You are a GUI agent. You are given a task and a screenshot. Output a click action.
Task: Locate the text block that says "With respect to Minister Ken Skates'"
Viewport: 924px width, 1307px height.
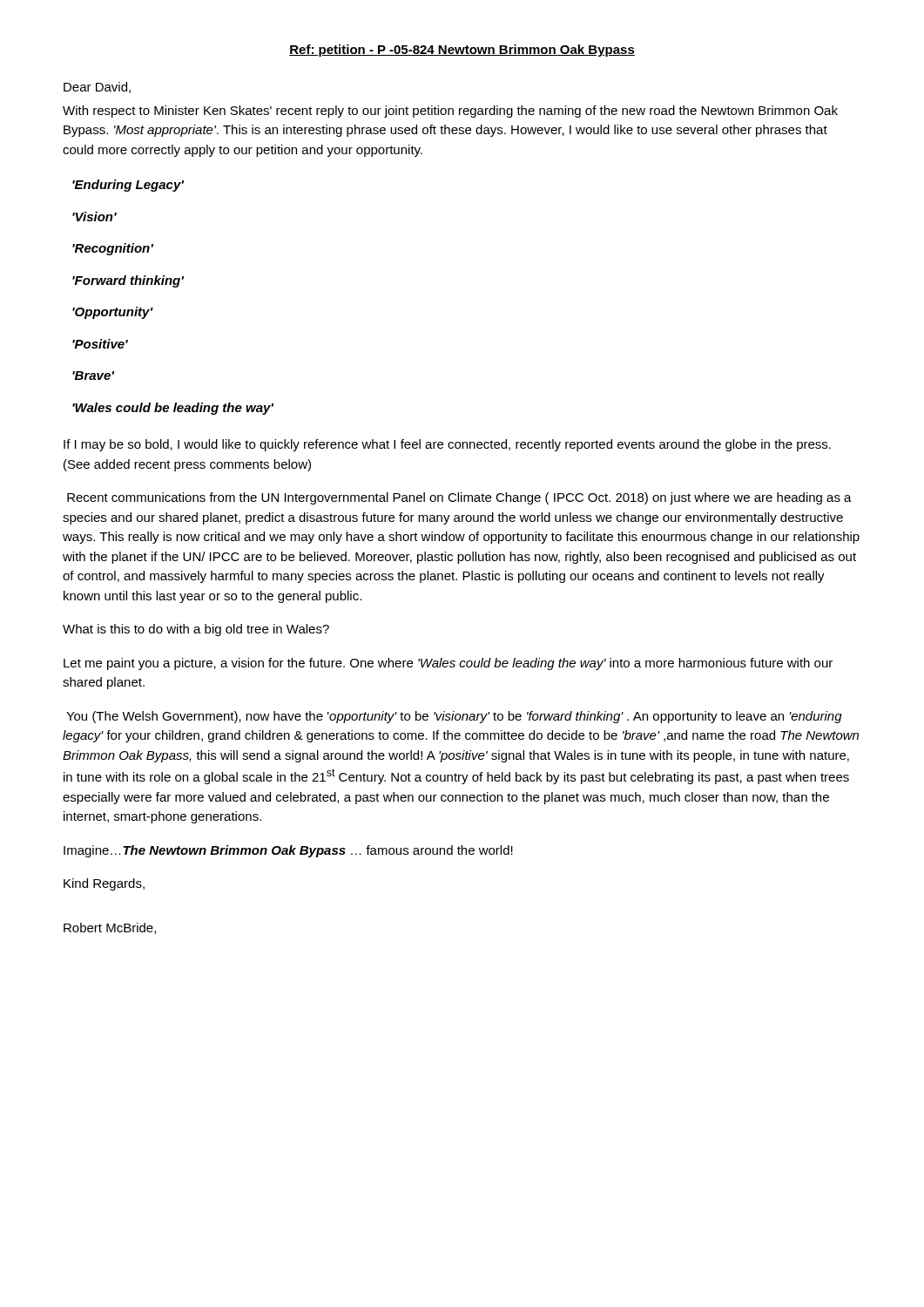[x=450, y=129]
